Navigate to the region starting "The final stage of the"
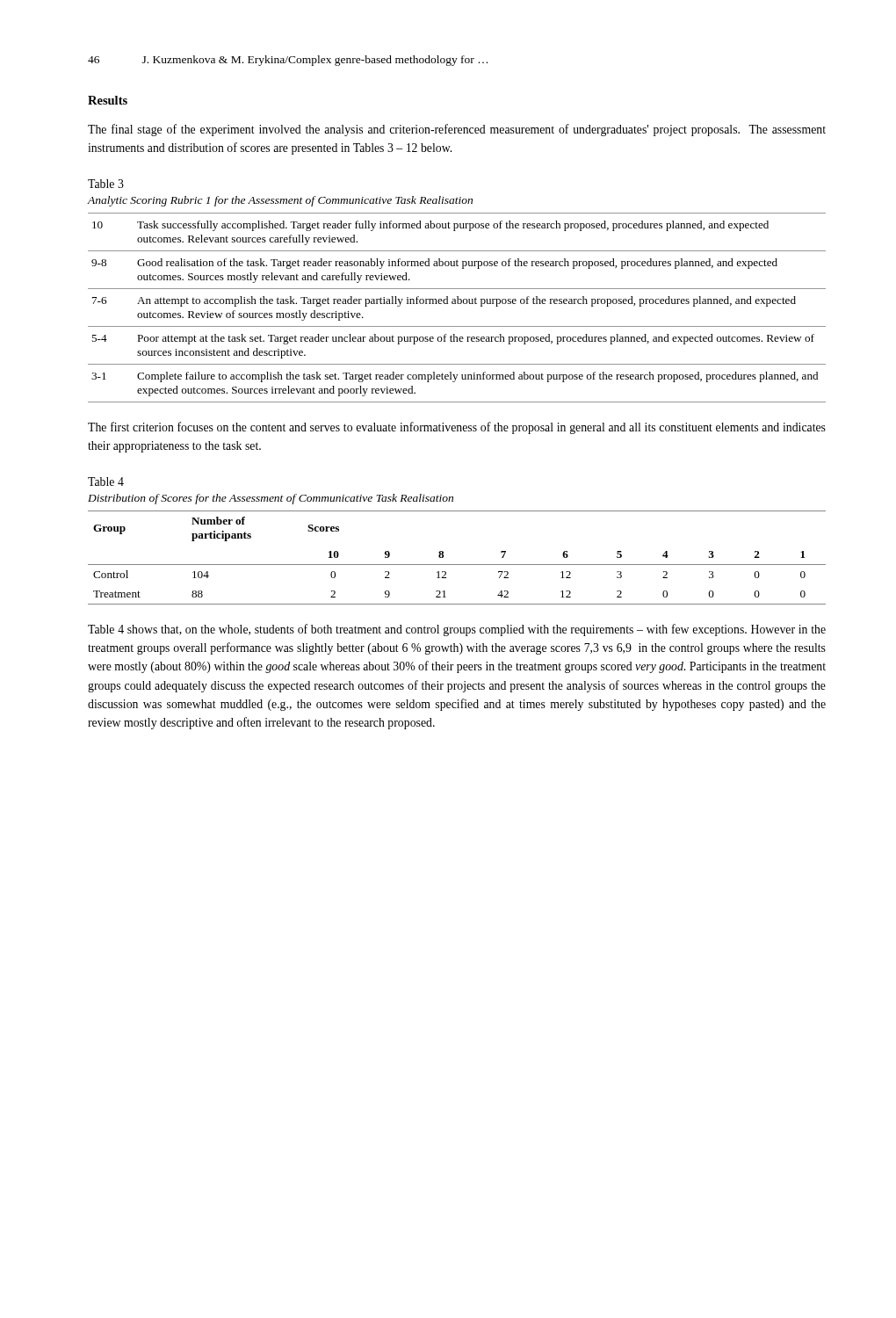 coord(457,139)
